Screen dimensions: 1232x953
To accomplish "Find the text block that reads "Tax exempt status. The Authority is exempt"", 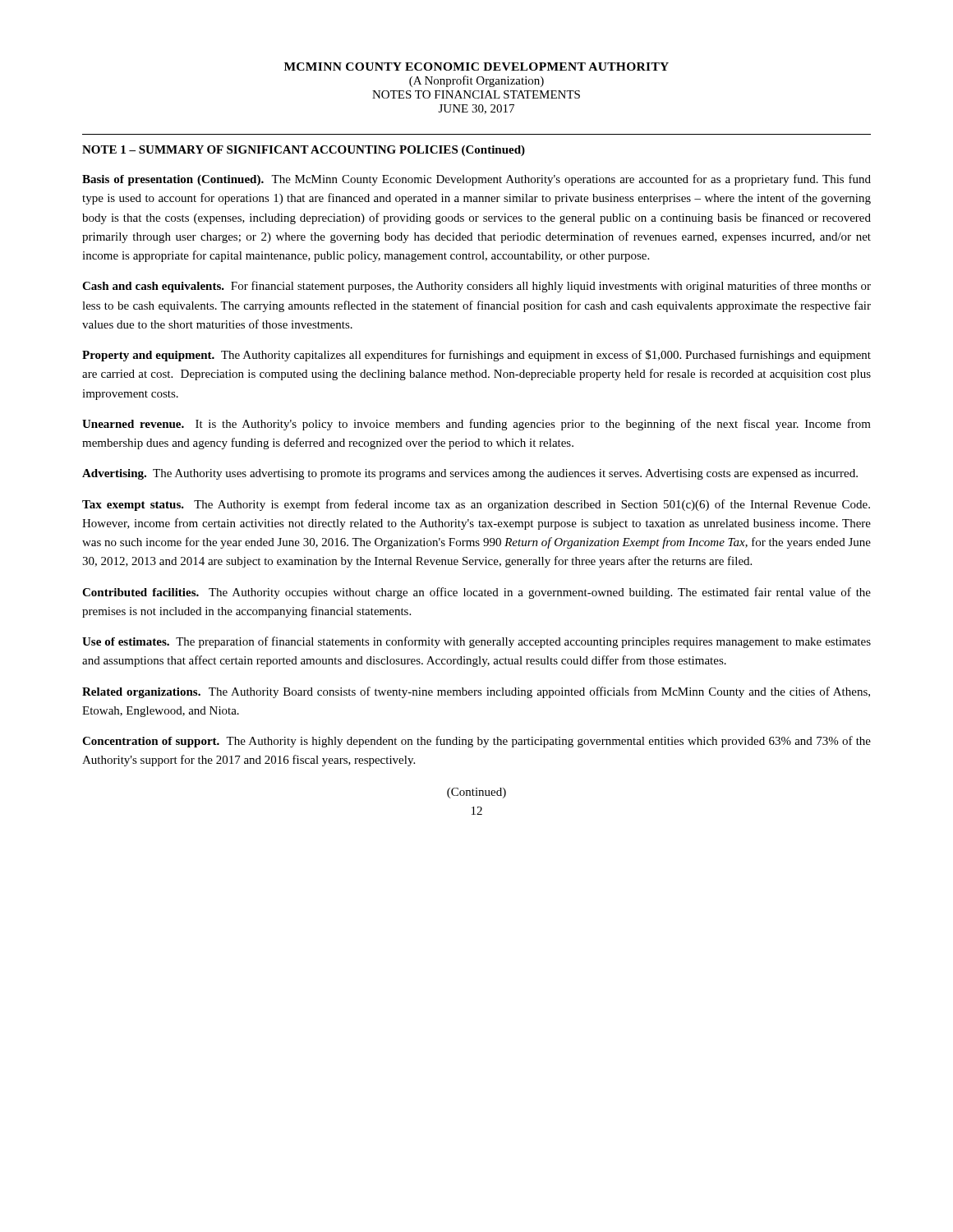I will (x=476, y=533).
